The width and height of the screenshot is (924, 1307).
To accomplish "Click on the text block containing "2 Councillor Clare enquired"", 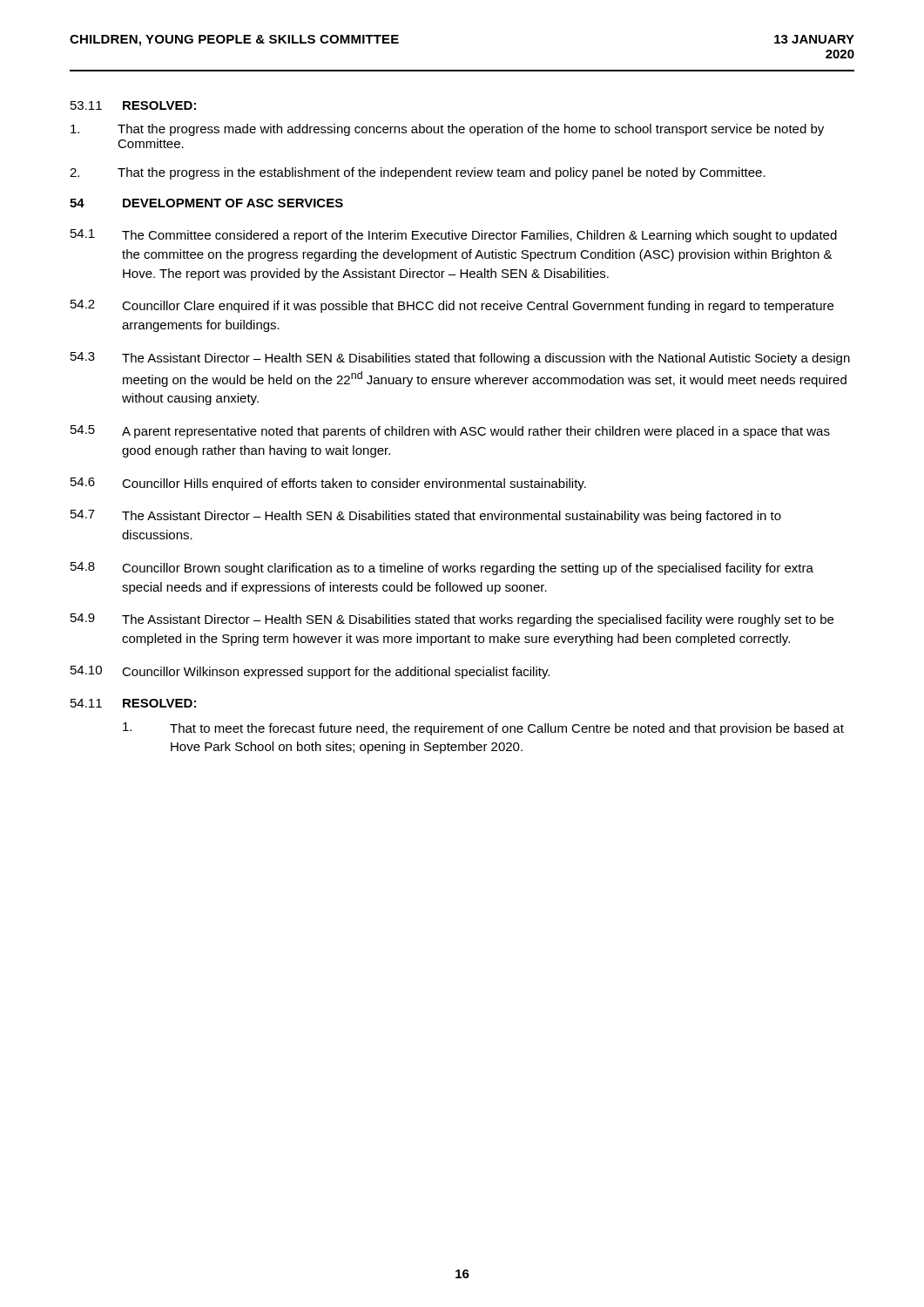I will [462, 315].
